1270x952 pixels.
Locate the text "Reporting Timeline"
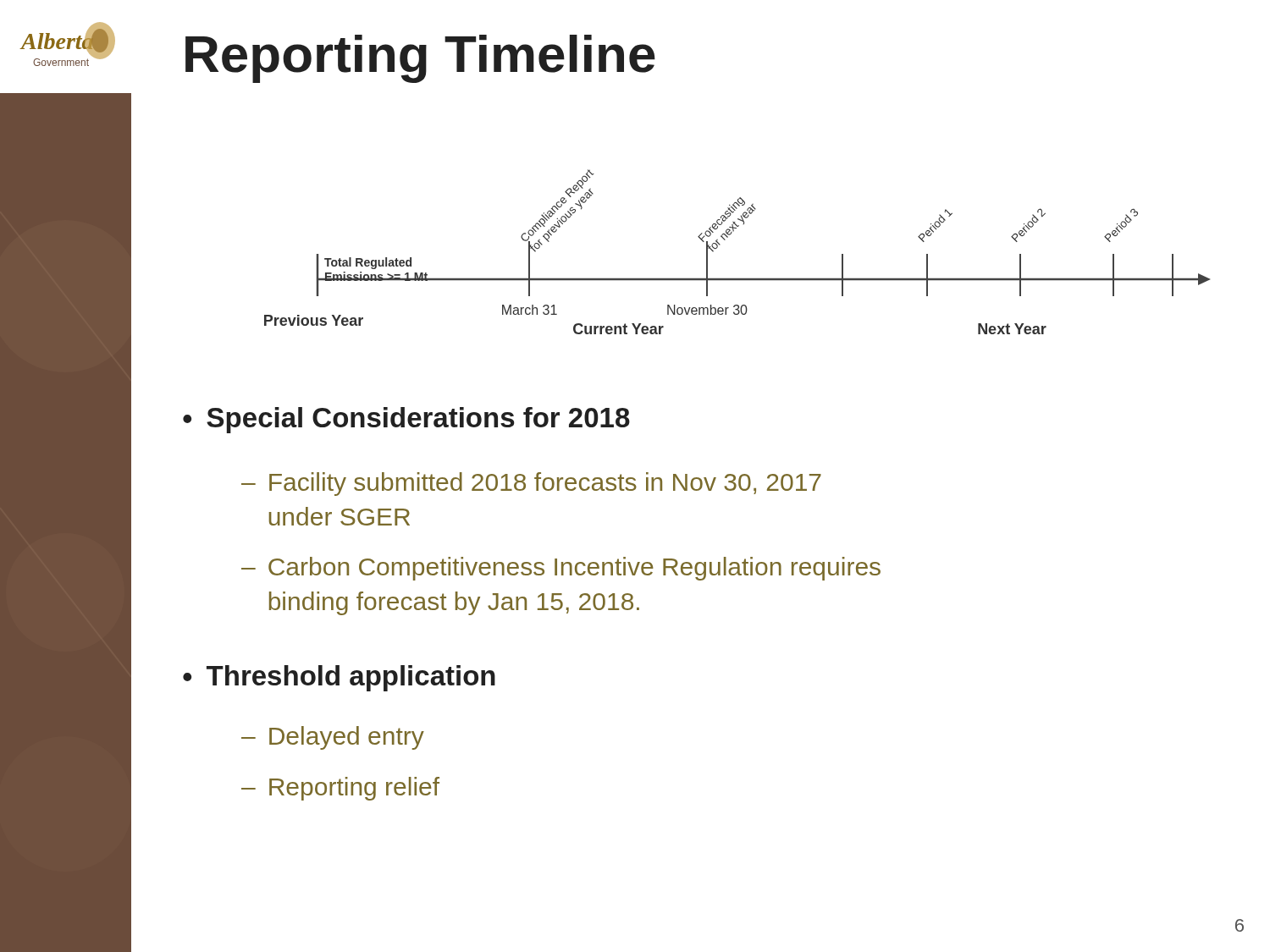click(x=563, y=54)
